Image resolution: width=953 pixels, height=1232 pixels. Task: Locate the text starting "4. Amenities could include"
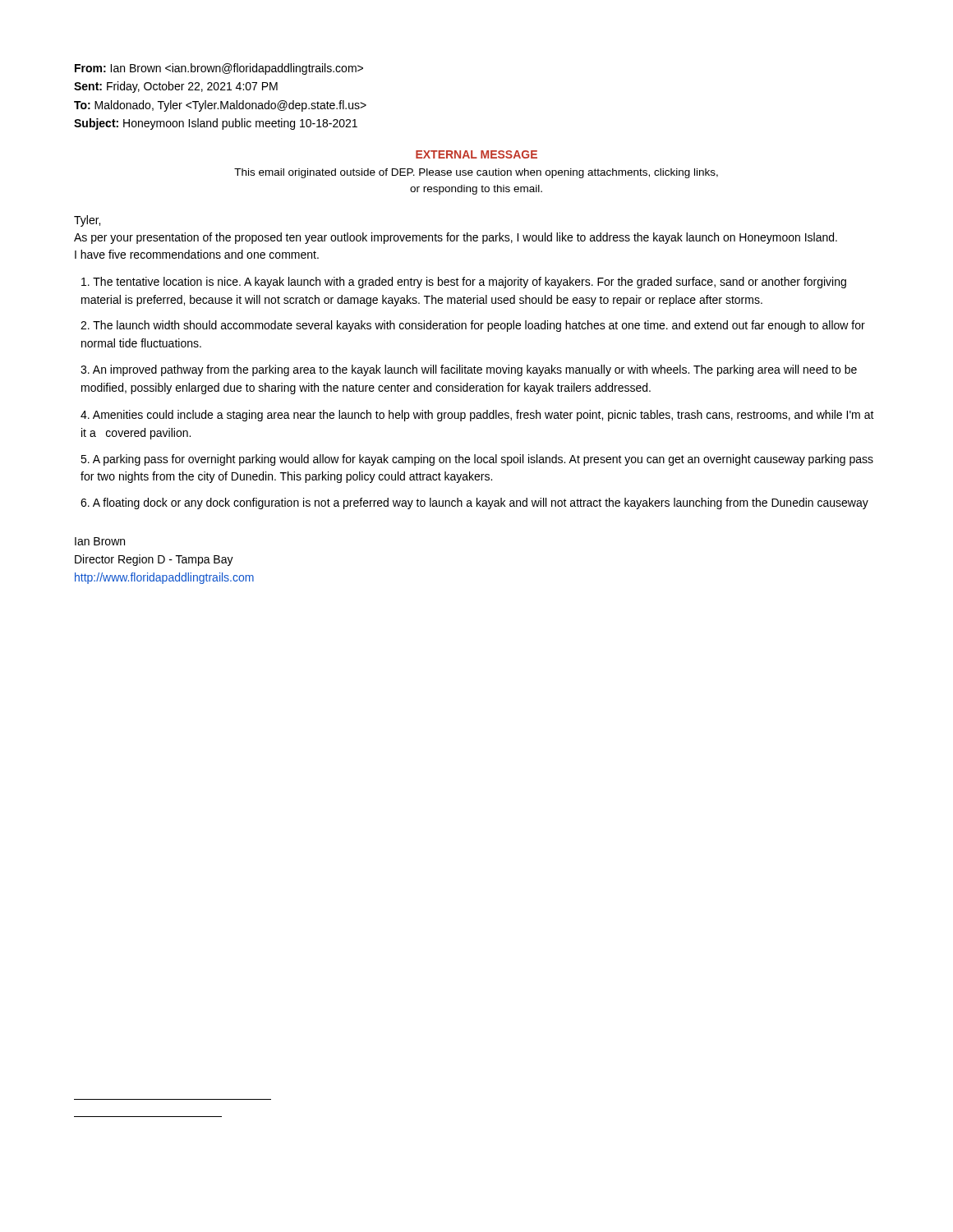coord(477,424)
